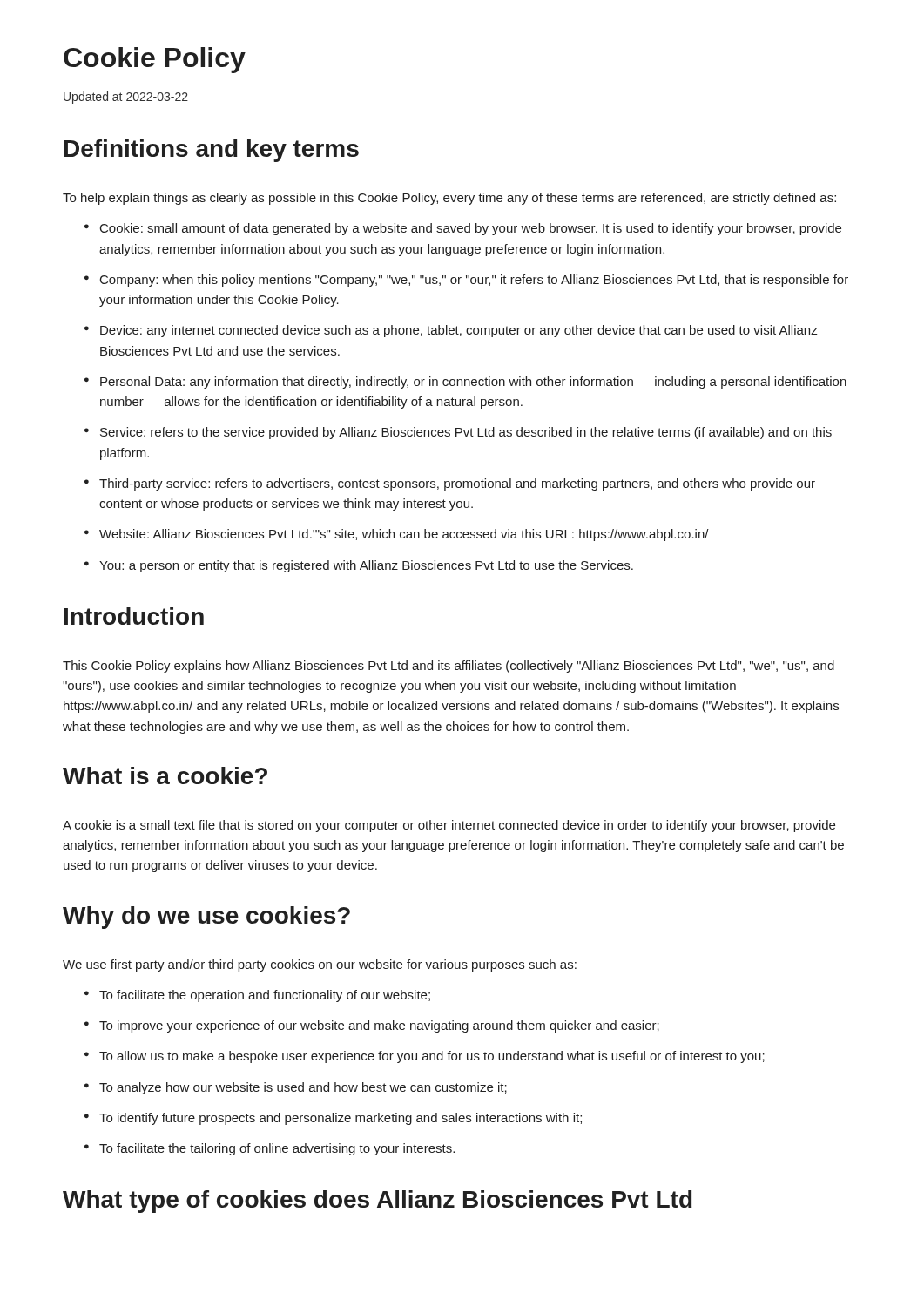
Task: Find the block on this page that starts "To facilitate the operation and functionality of"
Action: (257, 996)
